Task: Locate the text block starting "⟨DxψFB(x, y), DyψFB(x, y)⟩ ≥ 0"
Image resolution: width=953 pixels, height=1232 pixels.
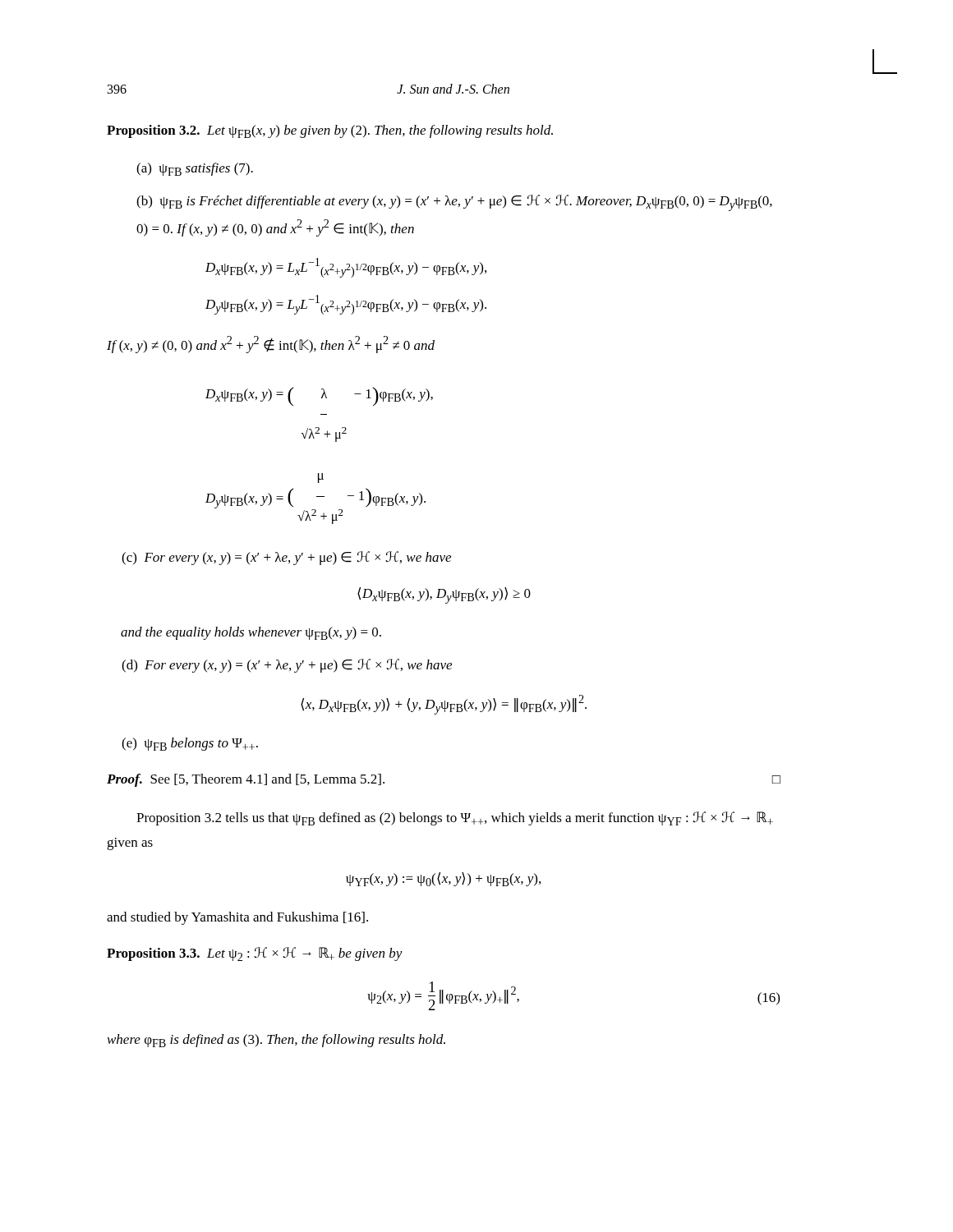Action: [x=444, y=595]
